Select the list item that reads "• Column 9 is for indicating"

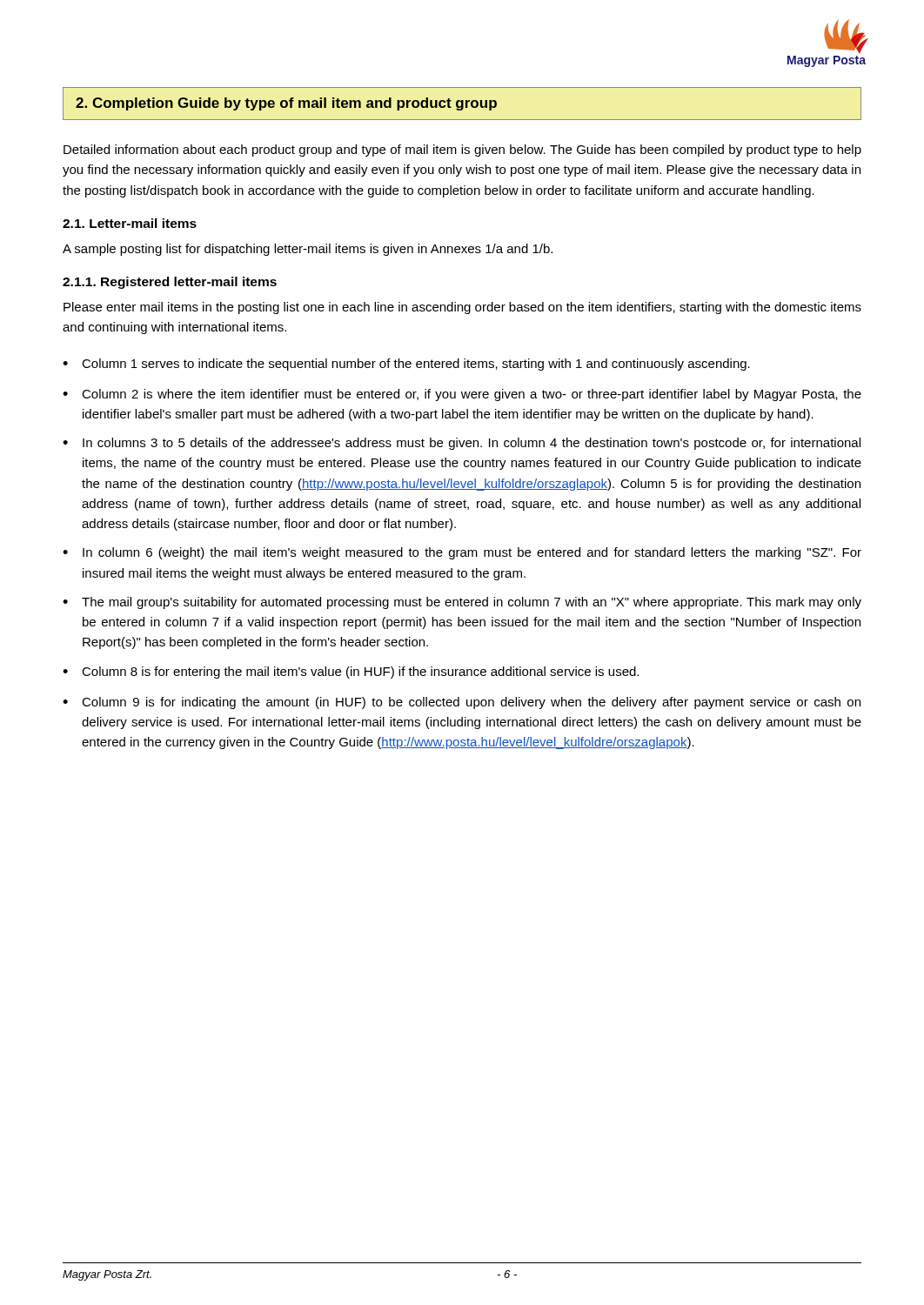click(462, 722)
